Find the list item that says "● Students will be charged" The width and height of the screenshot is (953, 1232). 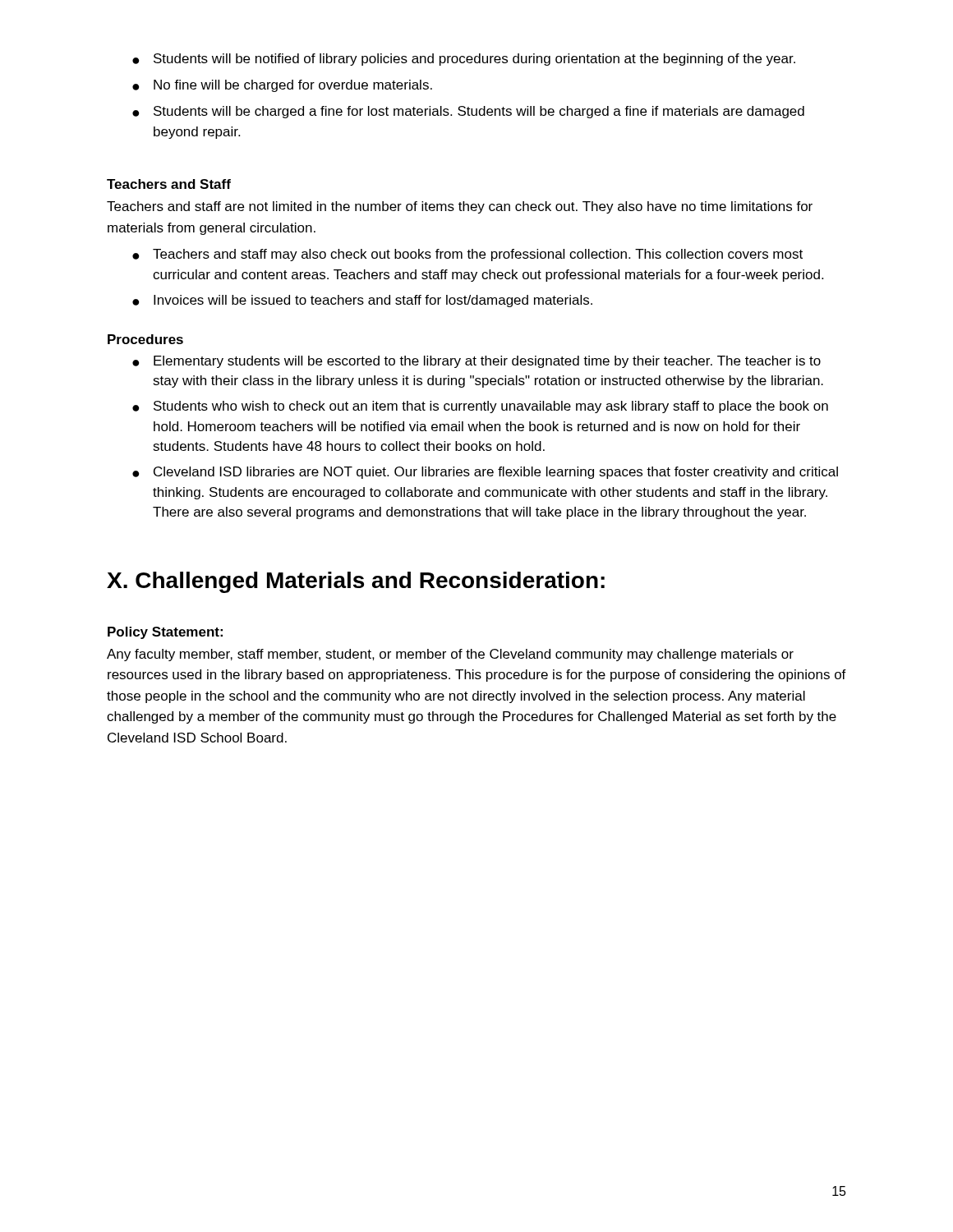(489, 122)
